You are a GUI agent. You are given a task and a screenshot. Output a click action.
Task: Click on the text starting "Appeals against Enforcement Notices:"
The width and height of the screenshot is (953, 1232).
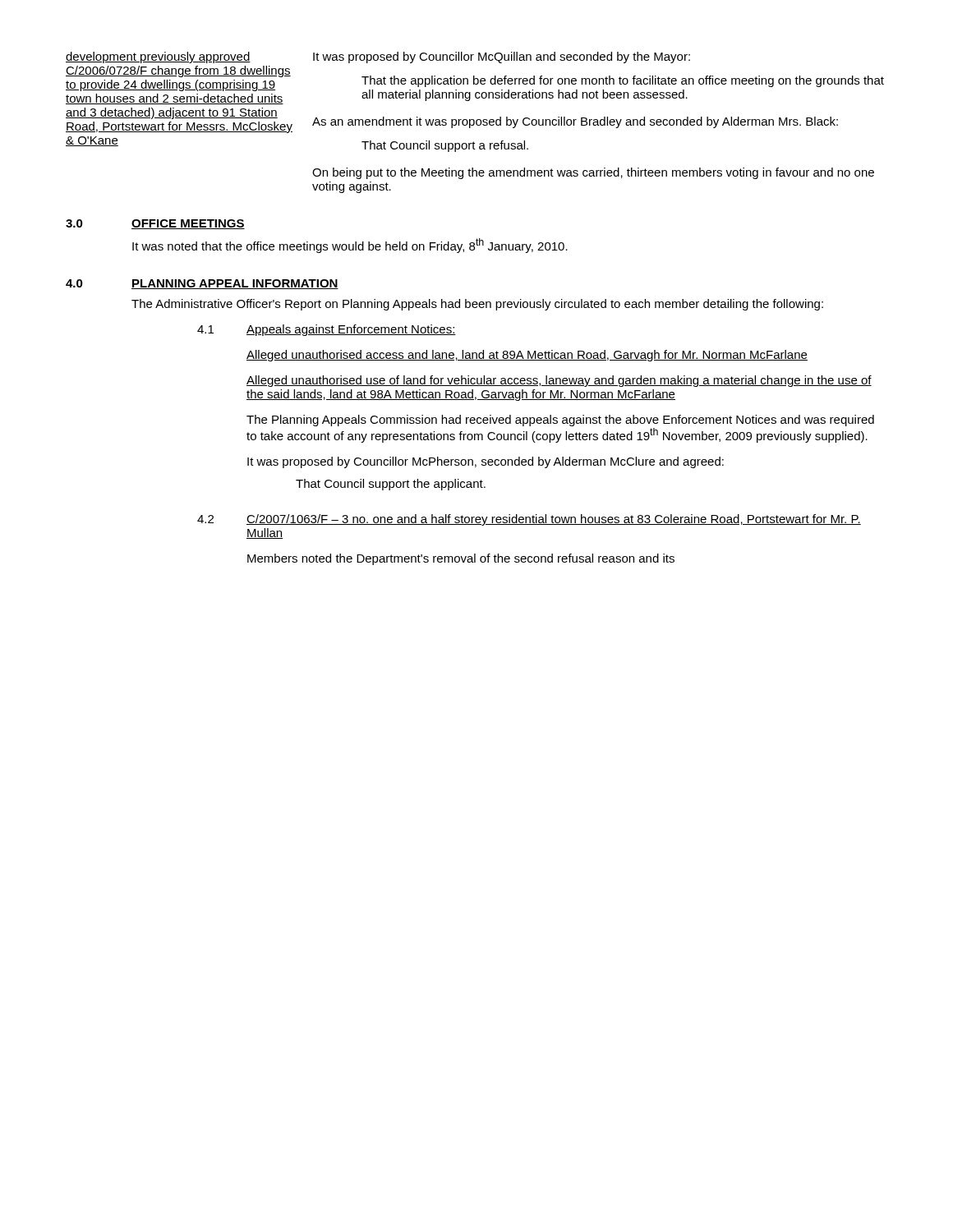[351, 329]
